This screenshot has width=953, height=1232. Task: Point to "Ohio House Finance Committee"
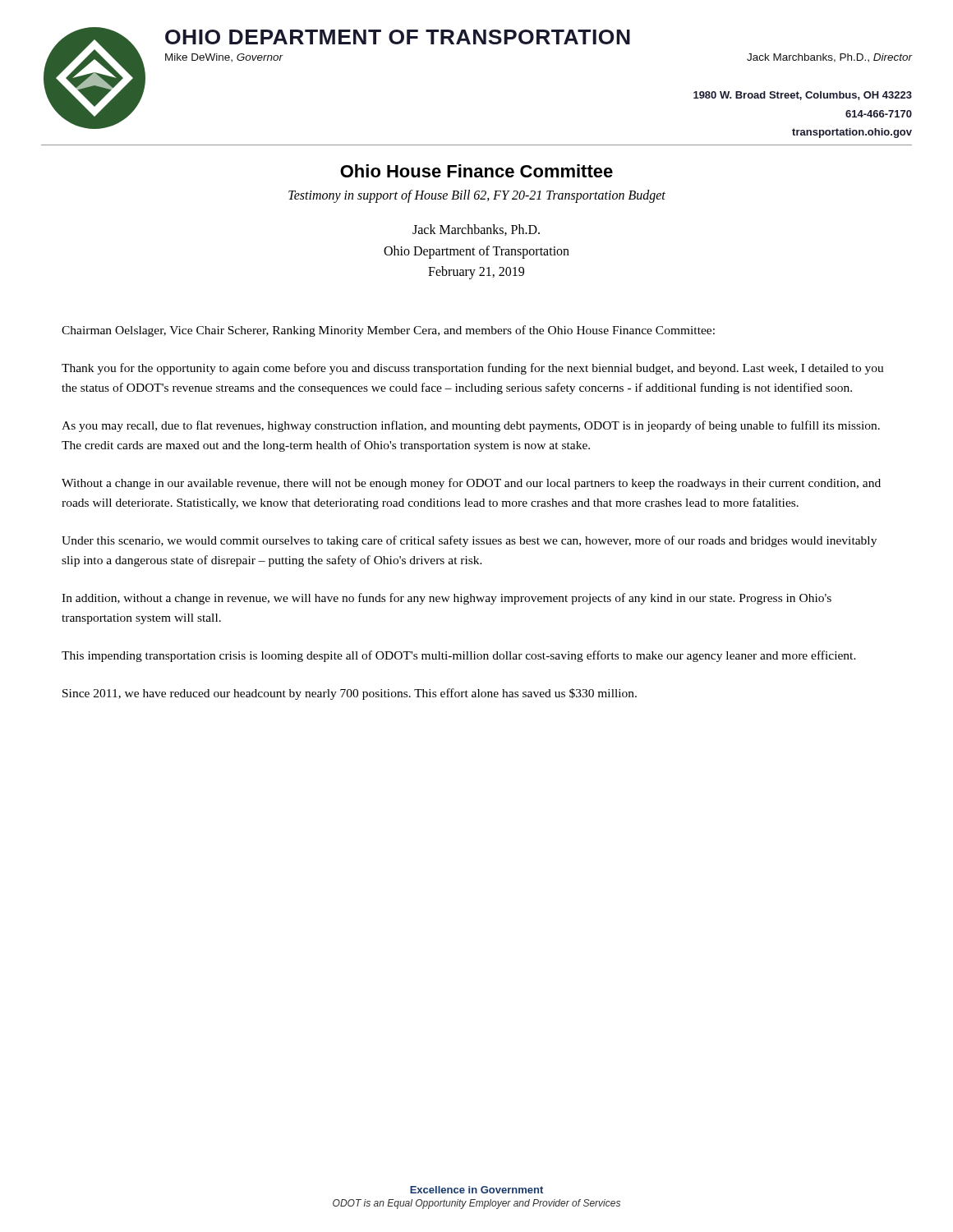pyautogui.click(x=476, y=171)
